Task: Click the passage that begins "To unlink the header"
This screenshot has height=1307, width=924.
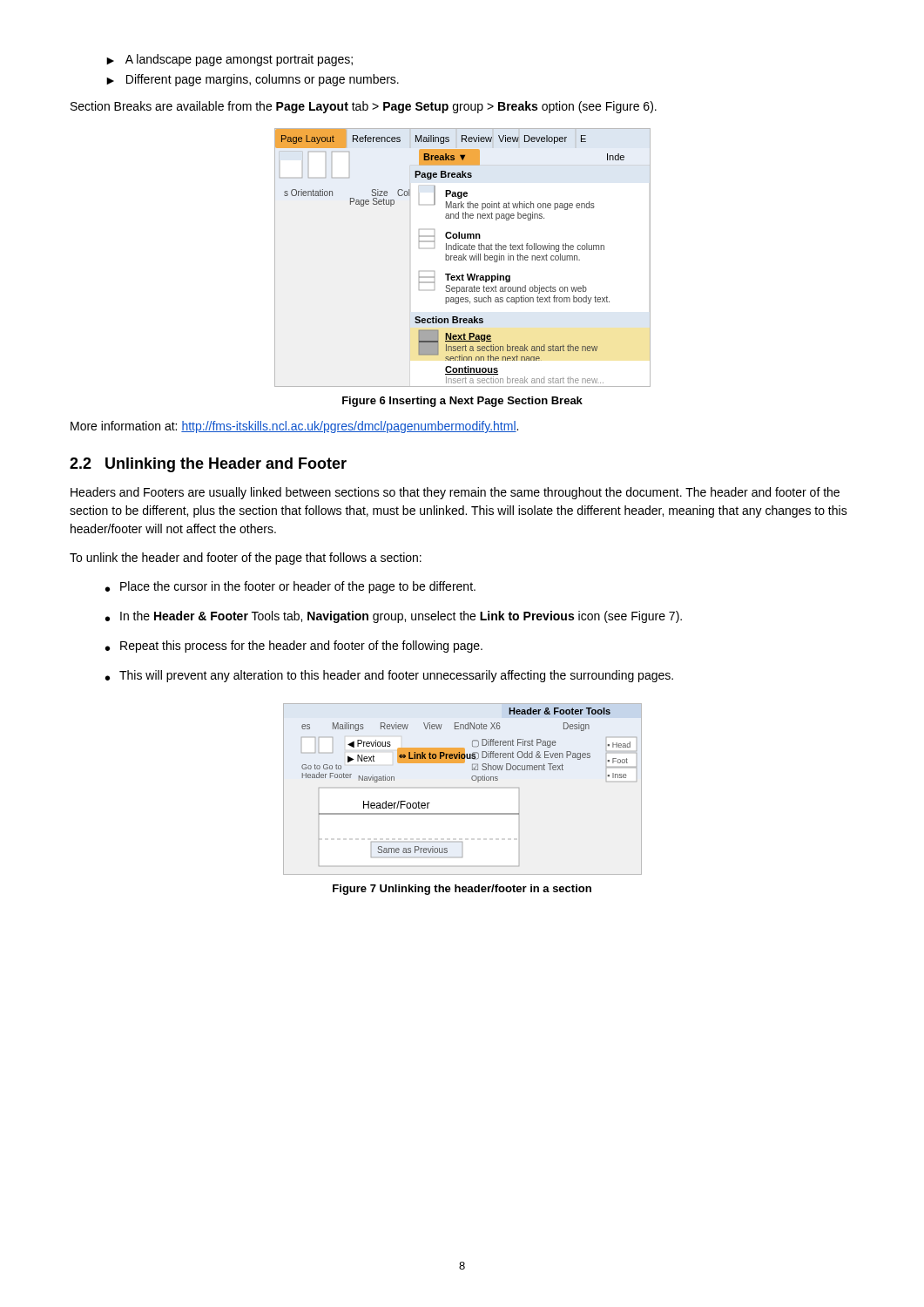Action: point(246,558)
